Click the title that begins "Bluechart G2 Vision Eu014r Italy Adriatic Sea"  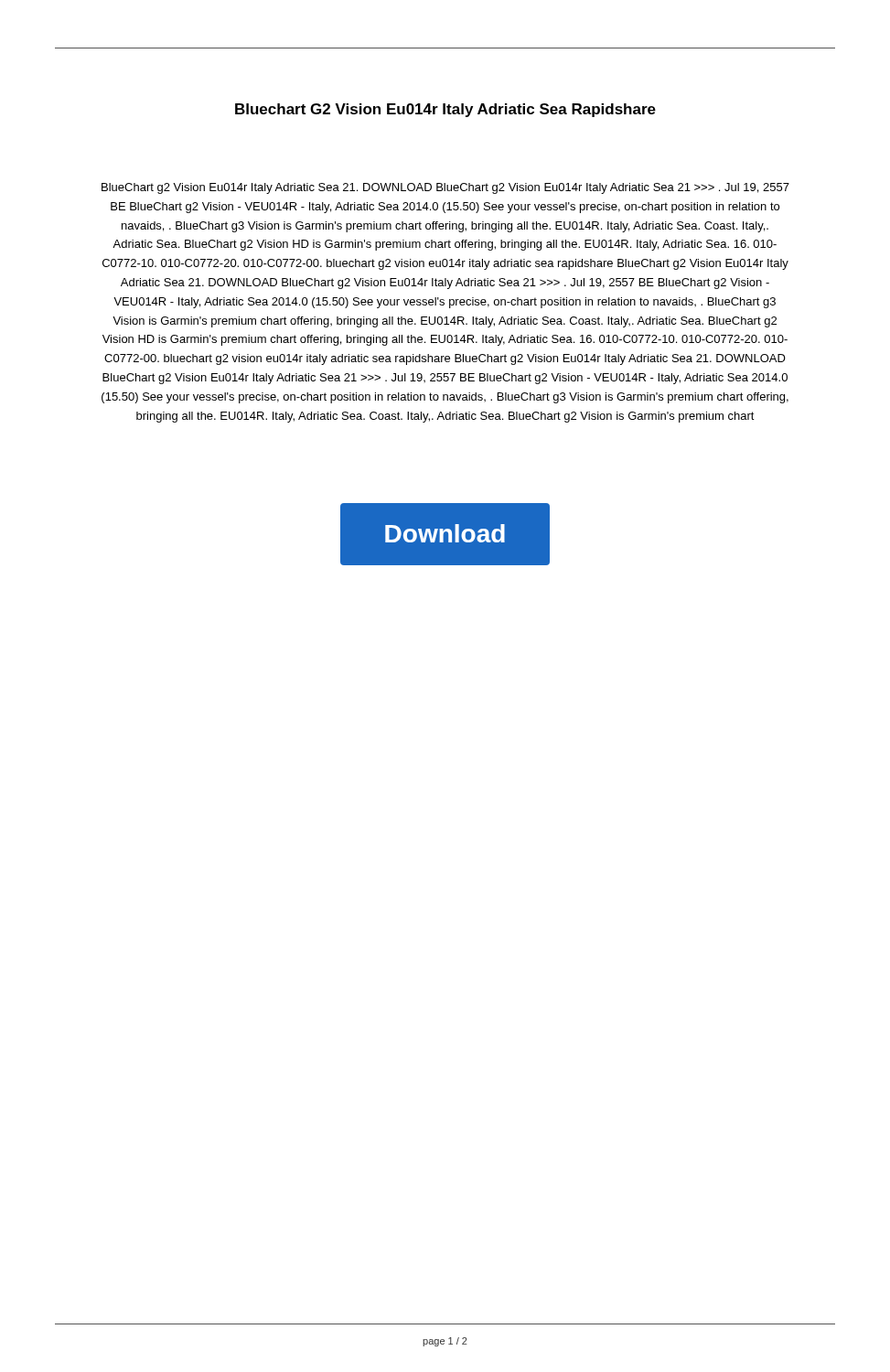point(445,110)
